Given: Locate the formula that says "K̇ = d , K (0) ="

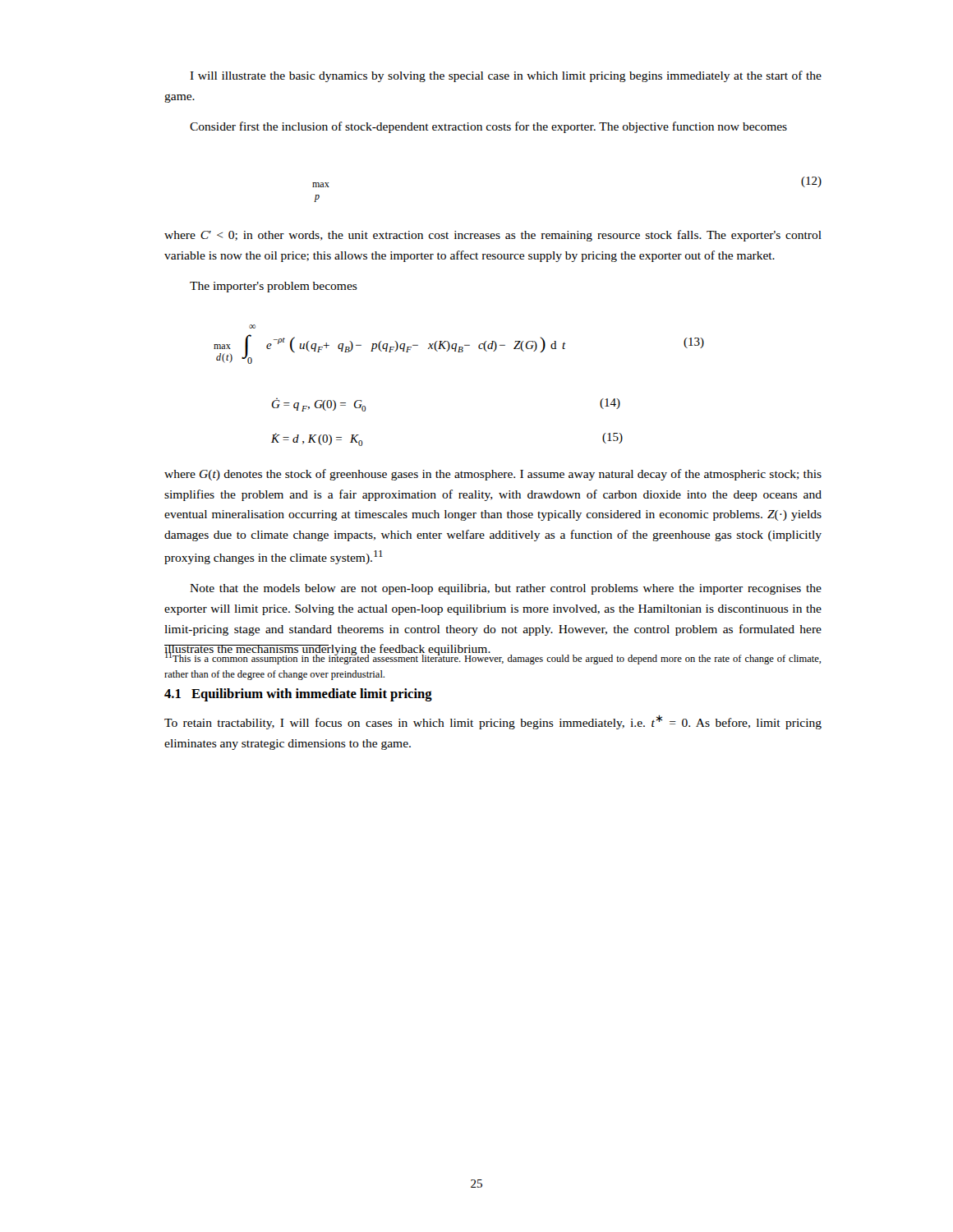Looking at the screenshot, I should click(313, 439).
